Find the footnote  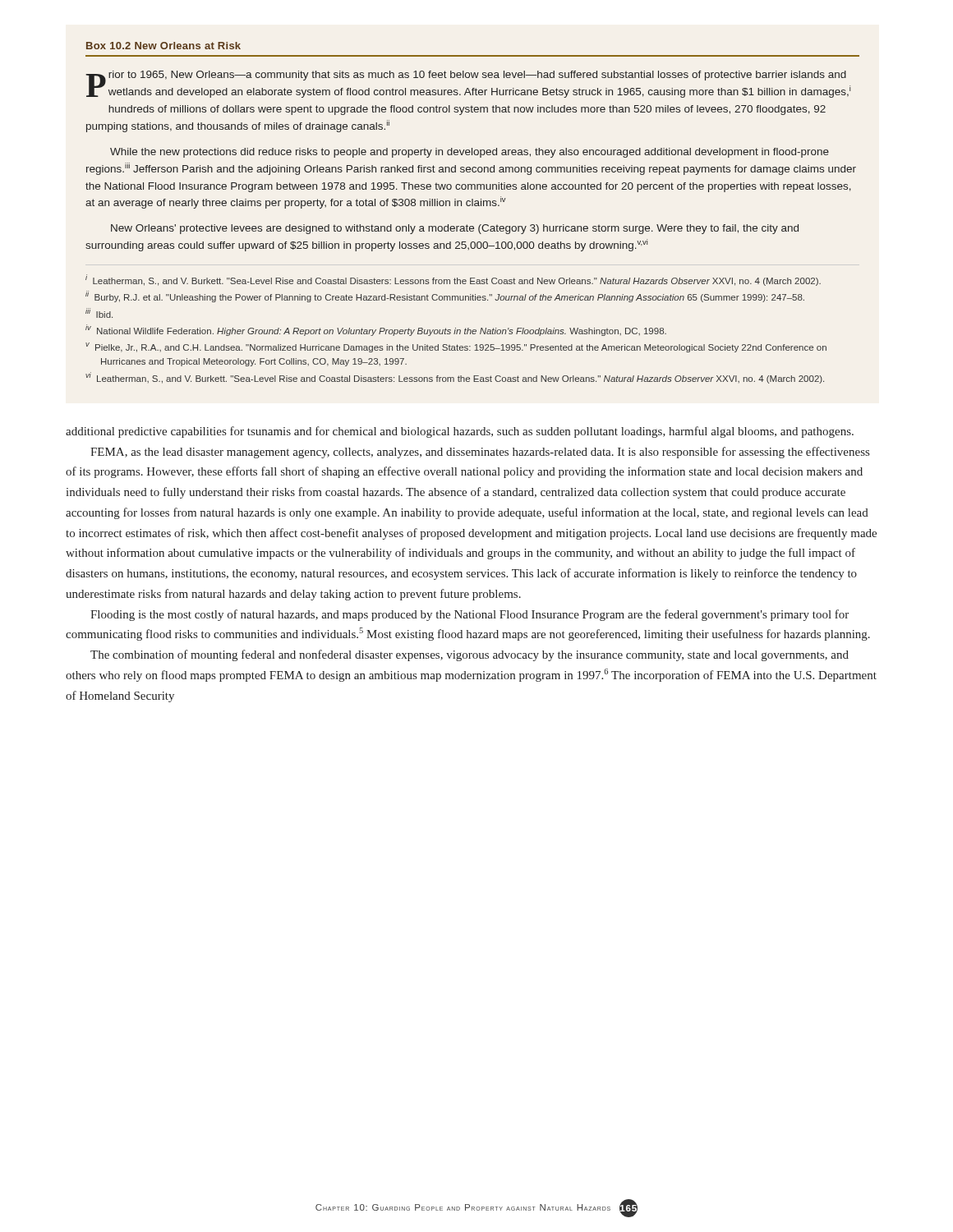pos(472,330)
